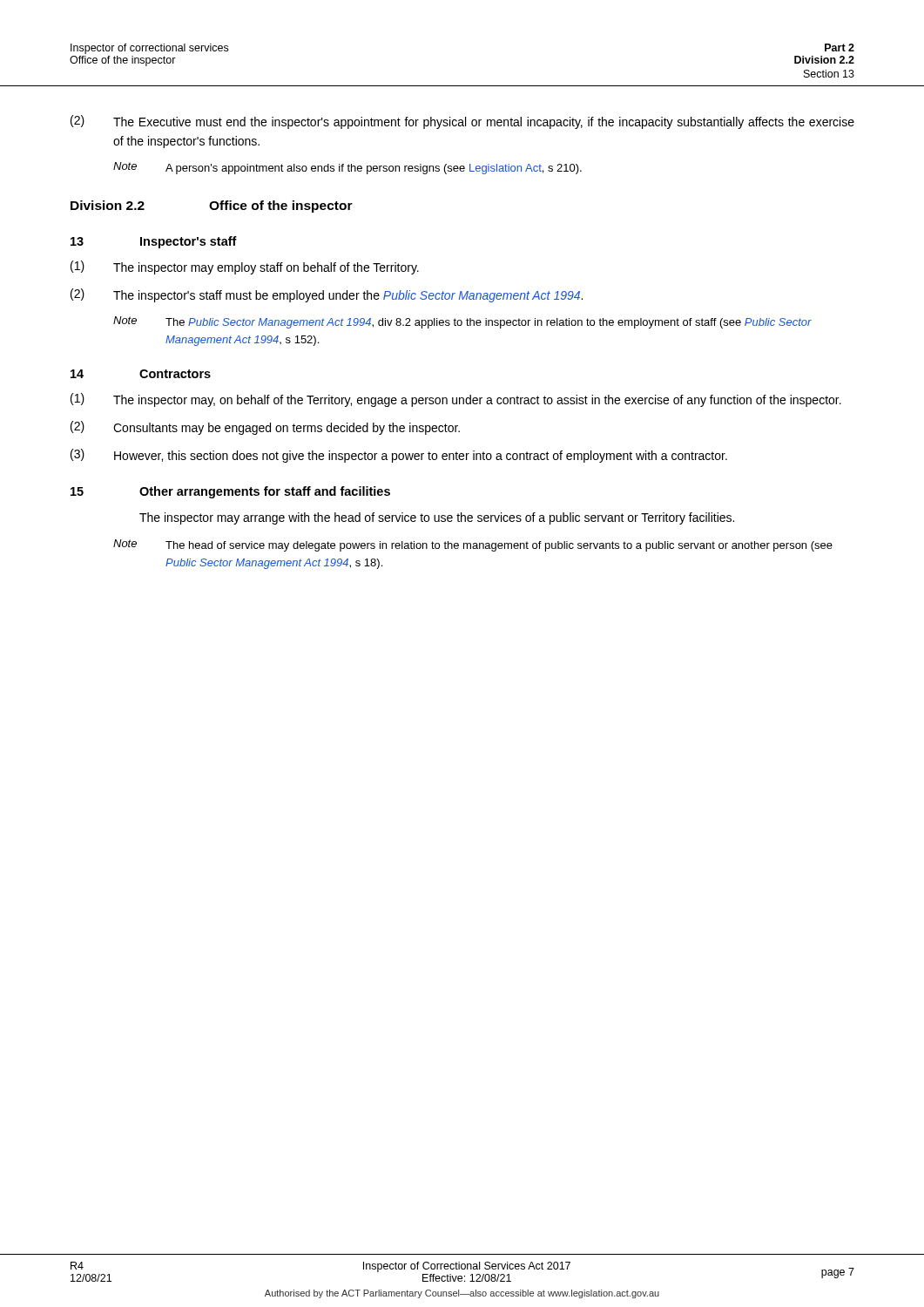The width and height of the screenshot is (924, 1307).
Task: Locate the text block that reads "The inspector may arrange with the head"
Action: click(462, 540)
